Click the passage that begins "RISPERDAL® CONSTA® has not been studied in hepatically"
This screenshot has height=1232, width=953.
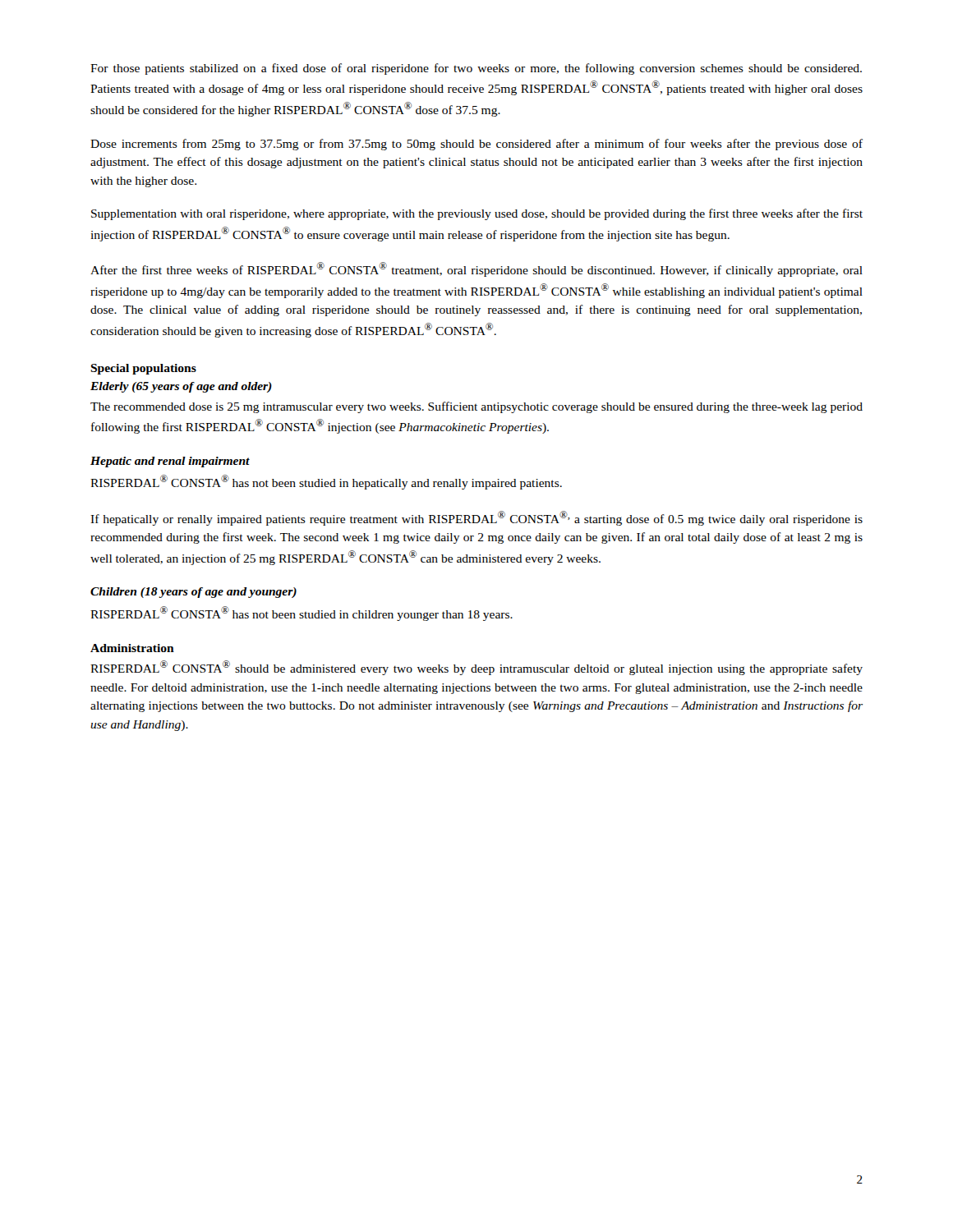coord(326,481)
